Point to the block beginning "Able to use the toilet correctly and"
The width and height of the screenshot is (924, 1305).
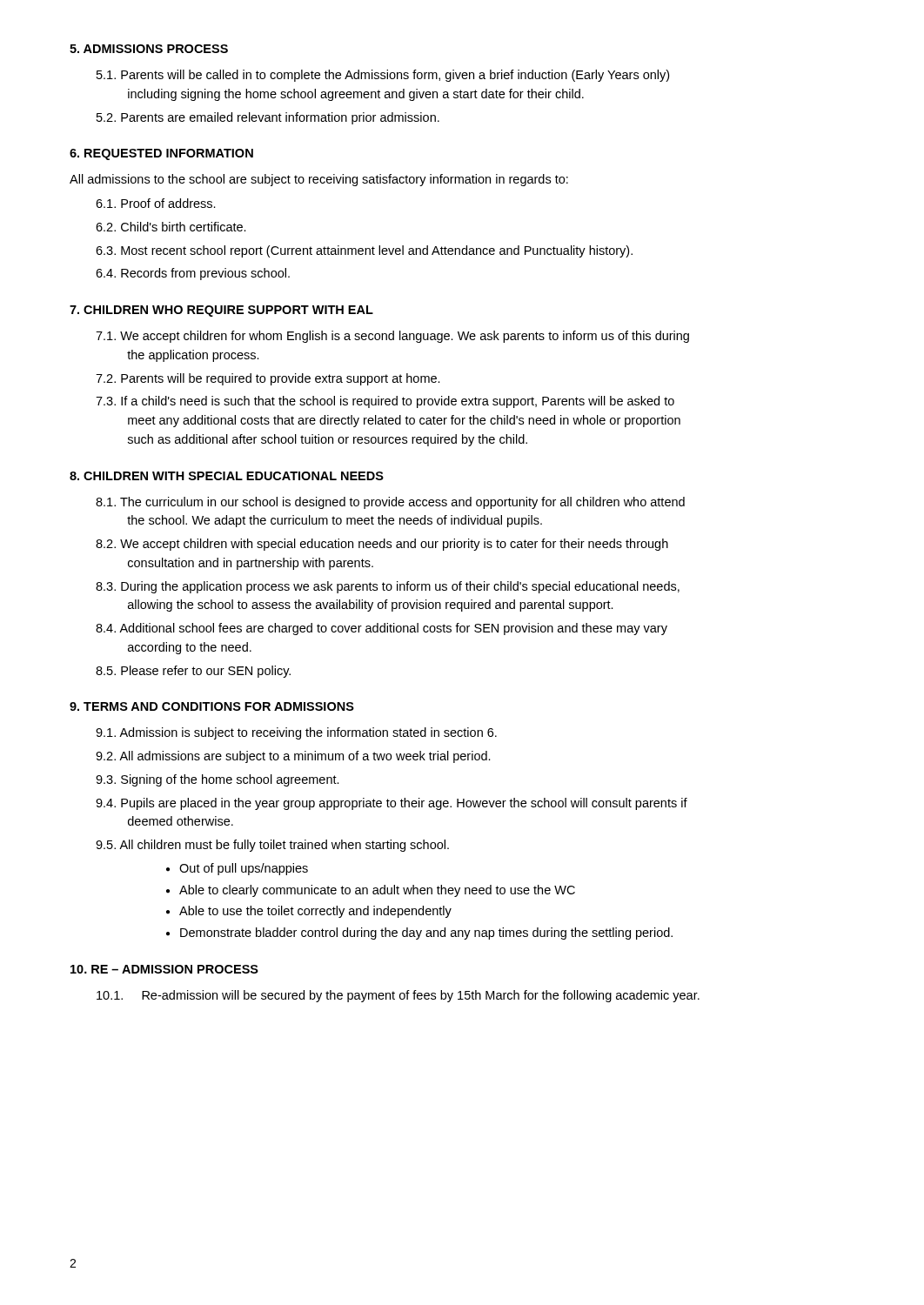[x=315, y=911]
